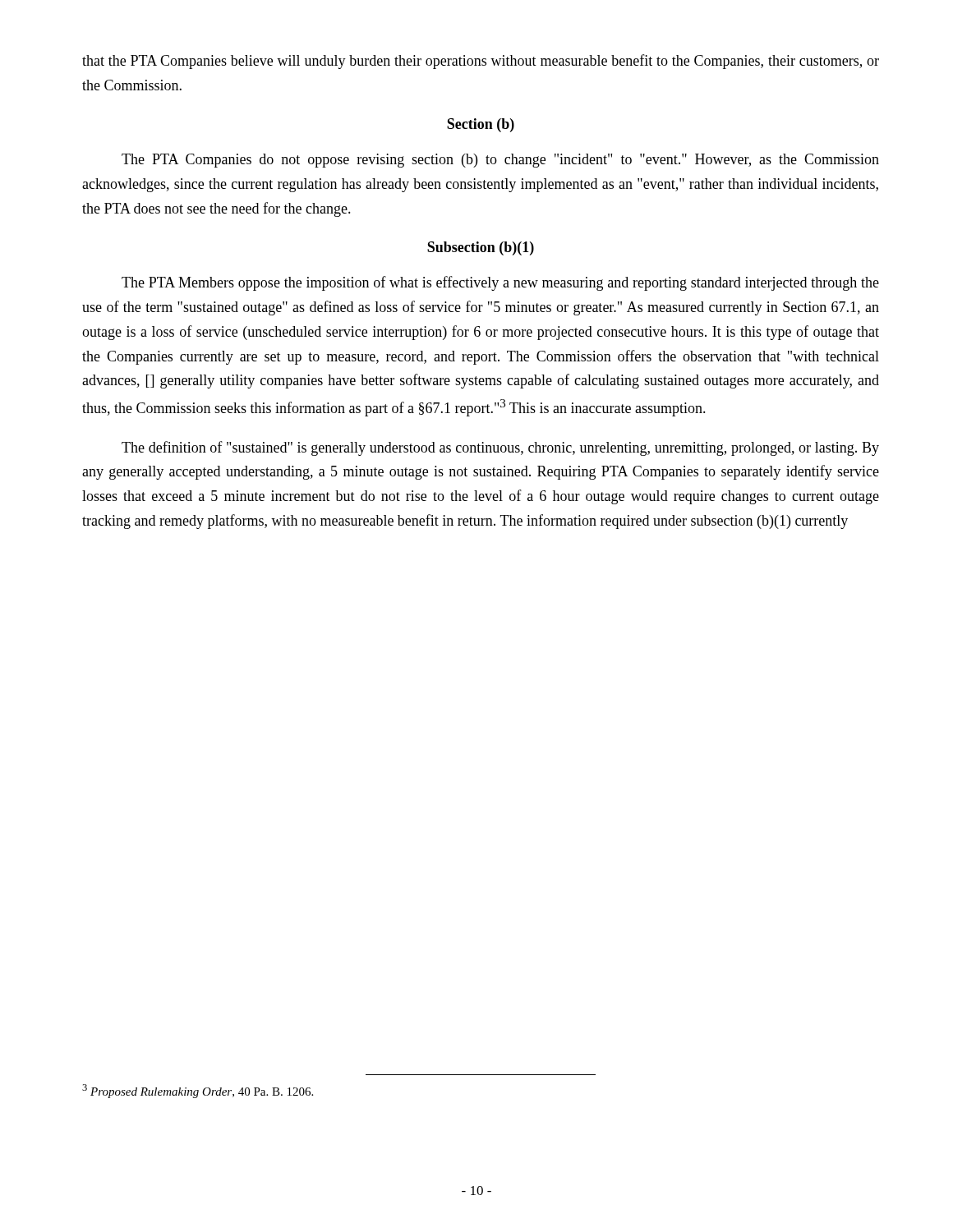Select the text block with the text "The definition of "sustained" is generally"
This screenshot has height=1232, width=953.
pyautogui.click(x=481, y=484)
